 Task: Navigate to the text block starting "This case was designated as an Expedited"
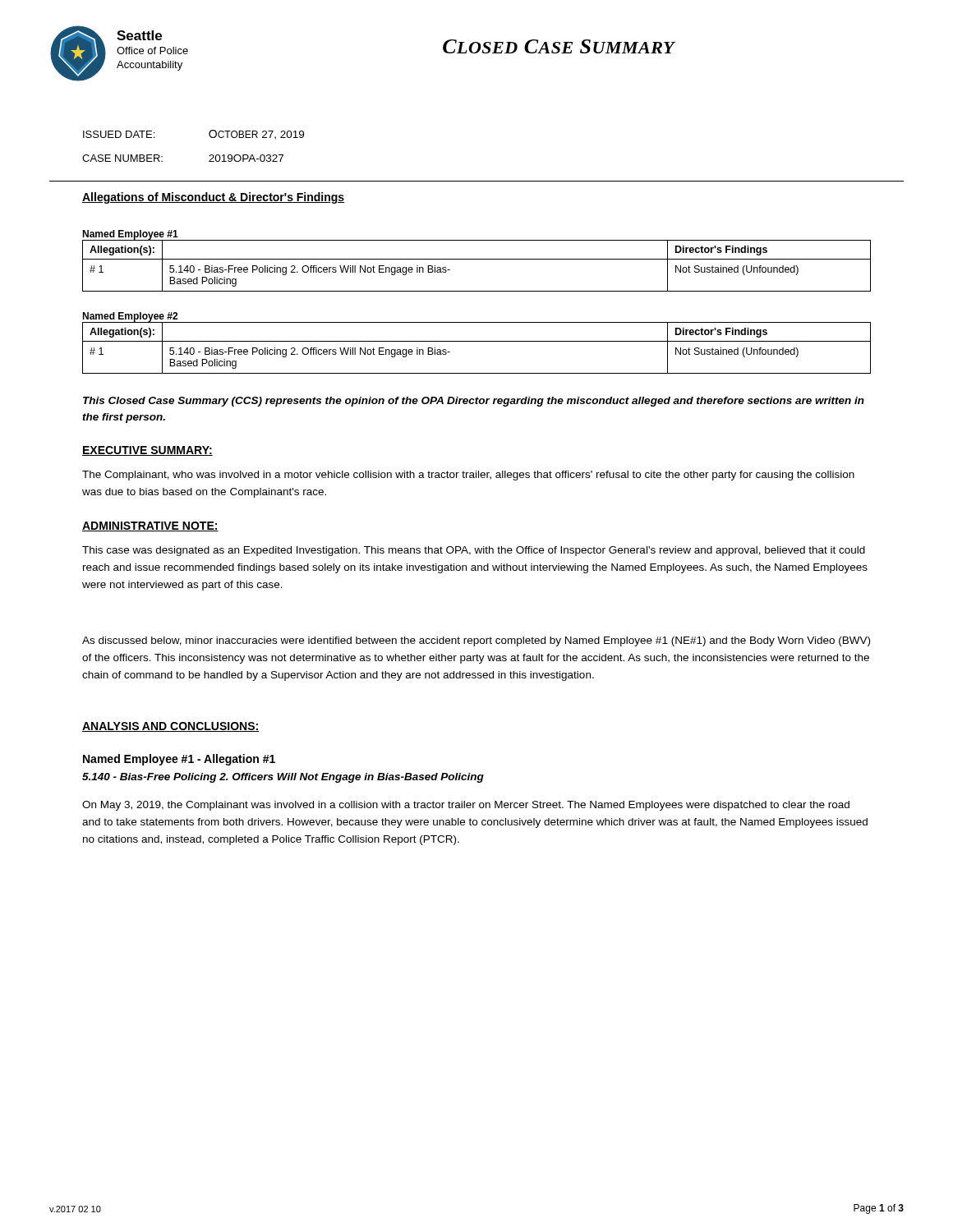coord(475,567)
